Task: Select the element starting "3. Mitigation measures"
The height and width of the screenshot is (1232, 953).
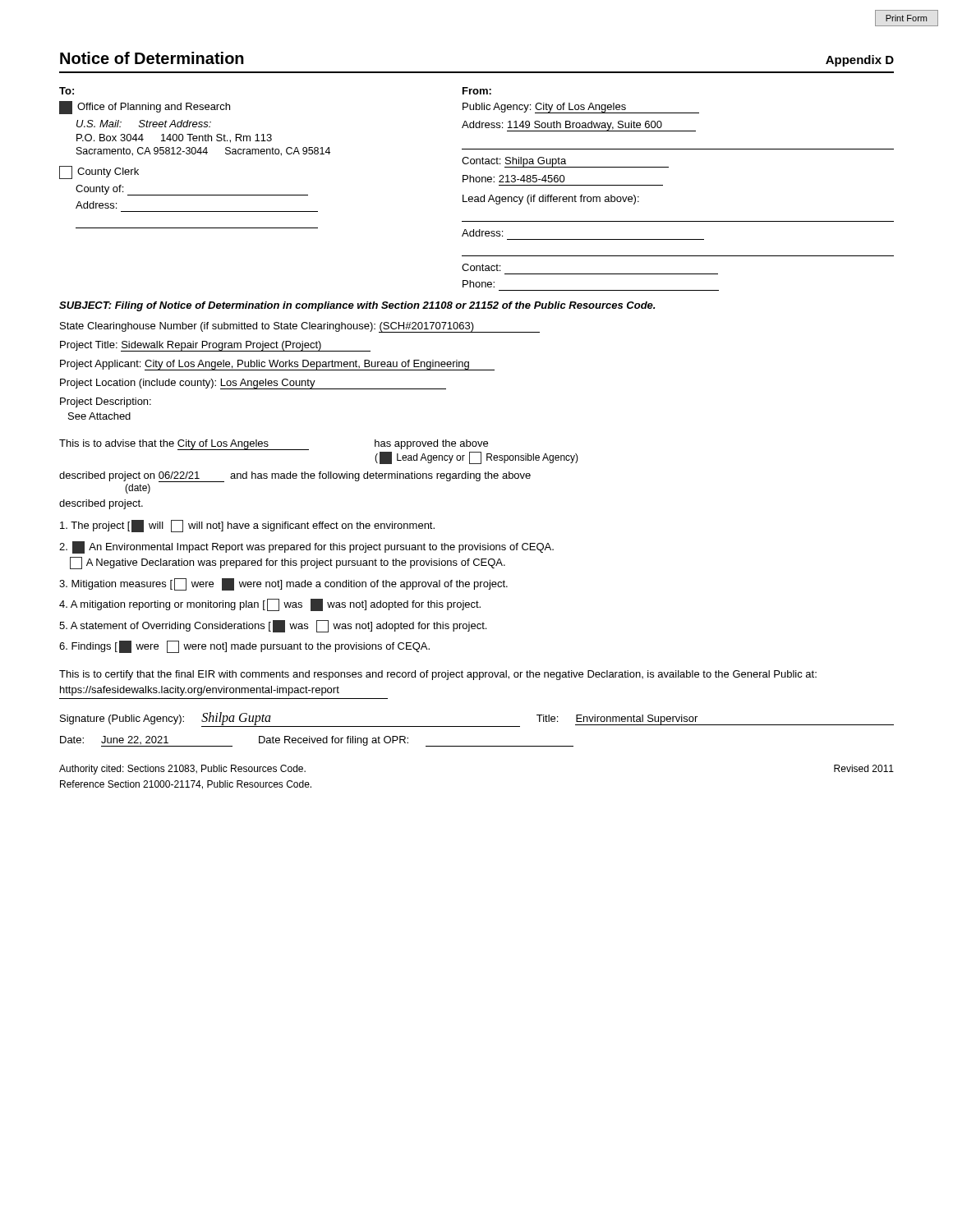Action: [x=284, y=584]
